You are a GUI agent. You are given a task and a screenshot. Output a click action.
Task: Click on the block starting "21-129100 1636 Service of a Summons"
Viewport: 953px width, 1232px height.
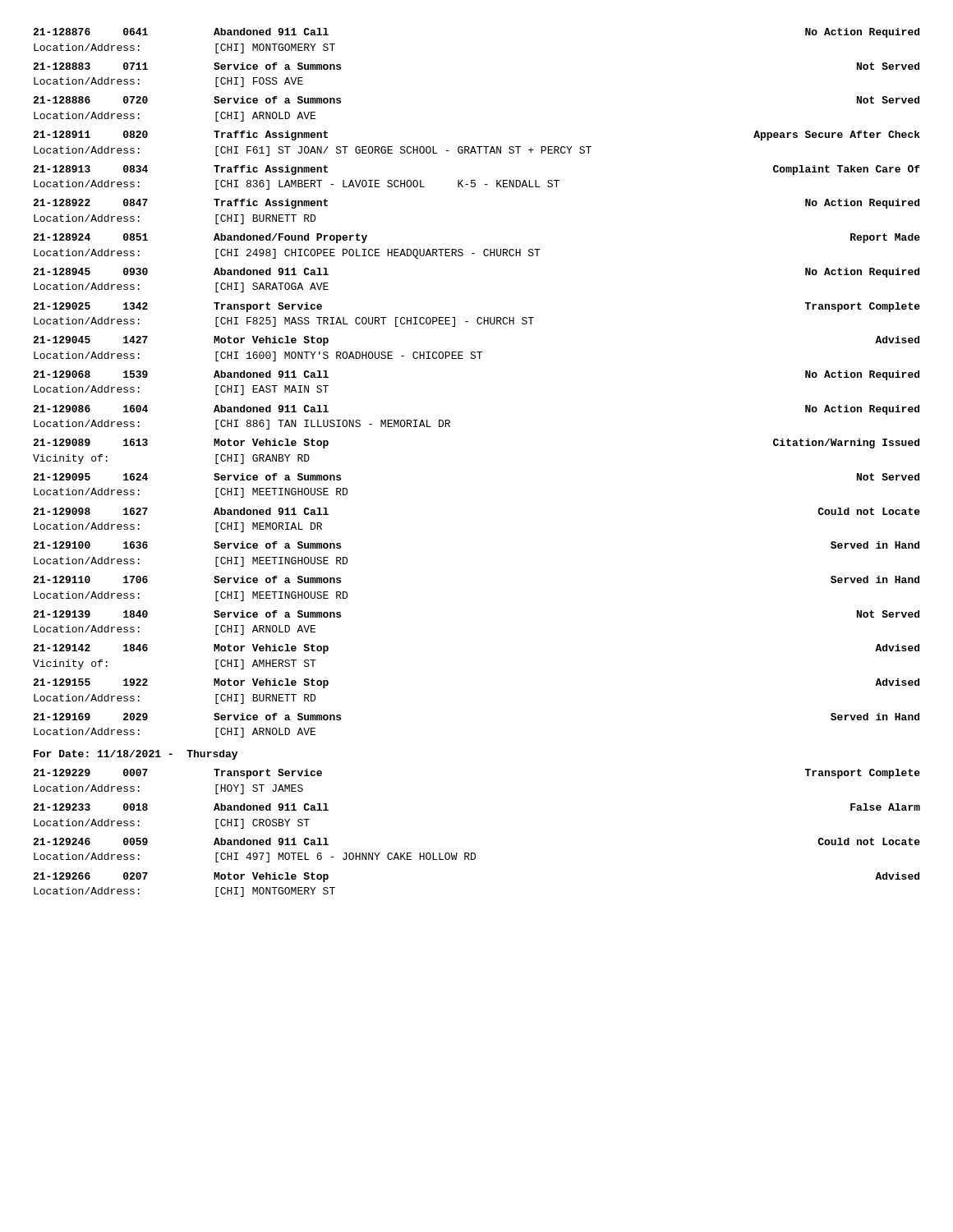point(65,544)
